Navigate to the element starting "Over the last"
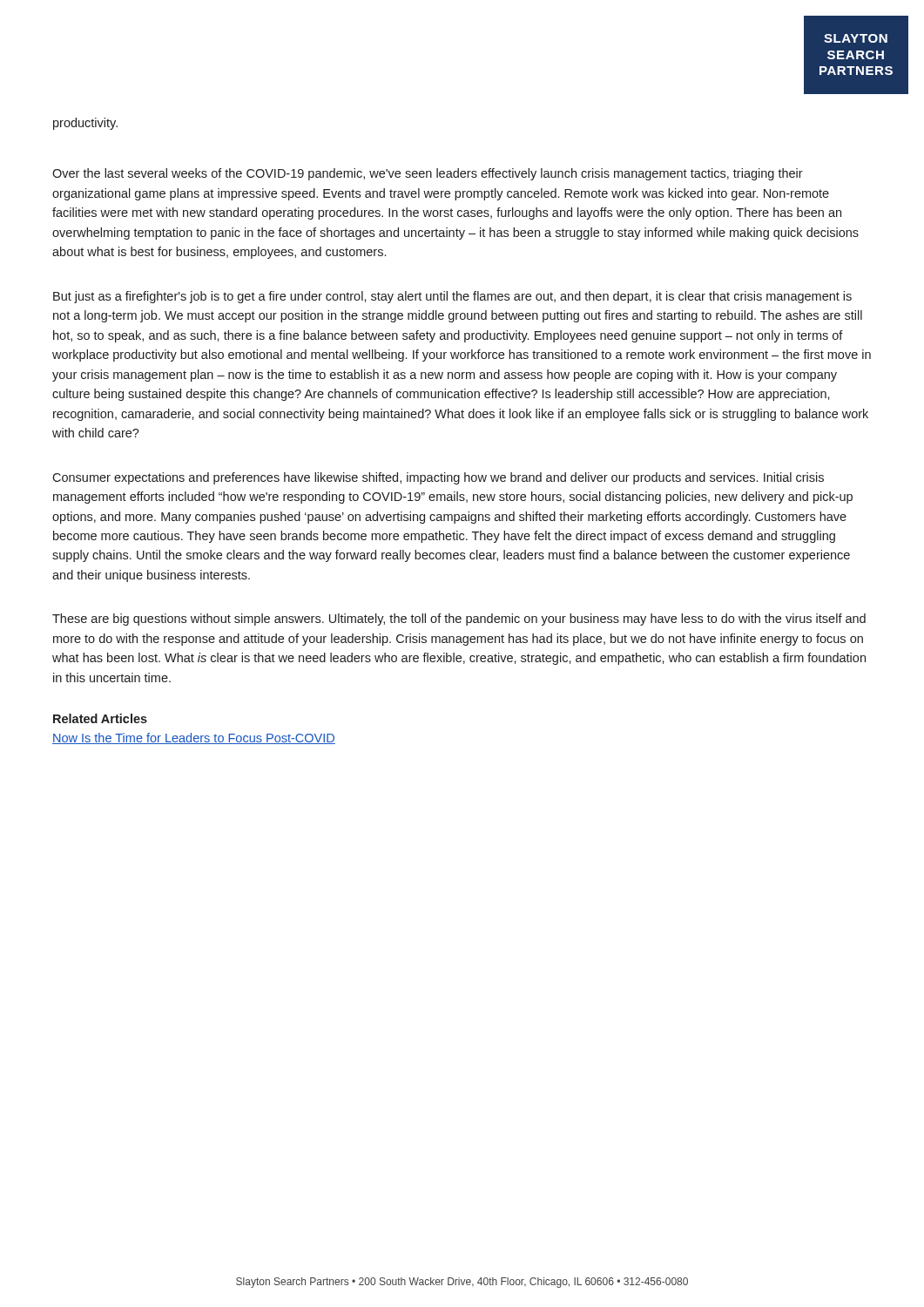The height and width of the screenshot is (1307, 924). pos(456,213)
